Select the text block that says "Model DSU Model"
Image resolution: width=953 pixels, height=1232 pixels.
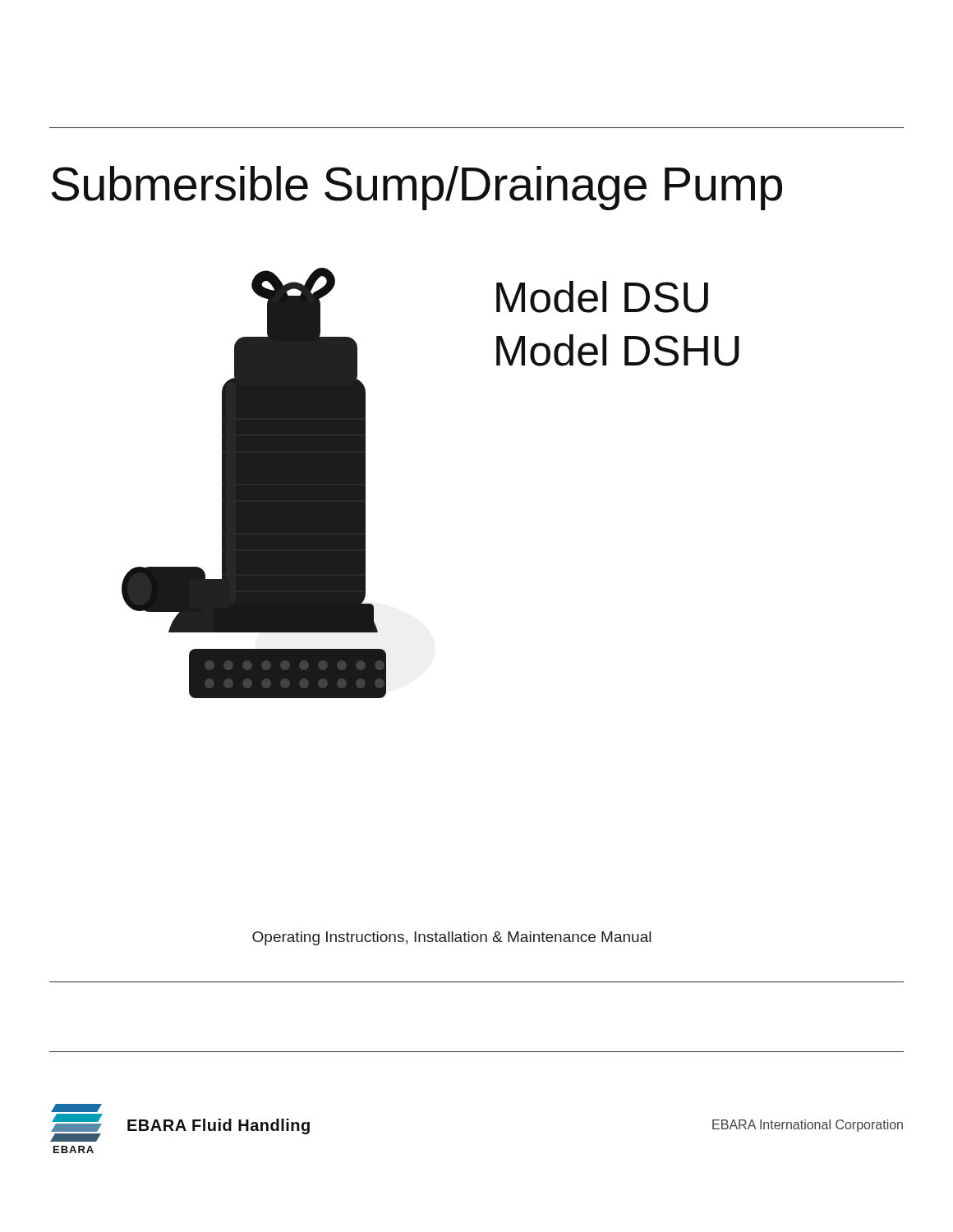coord(698,324)
